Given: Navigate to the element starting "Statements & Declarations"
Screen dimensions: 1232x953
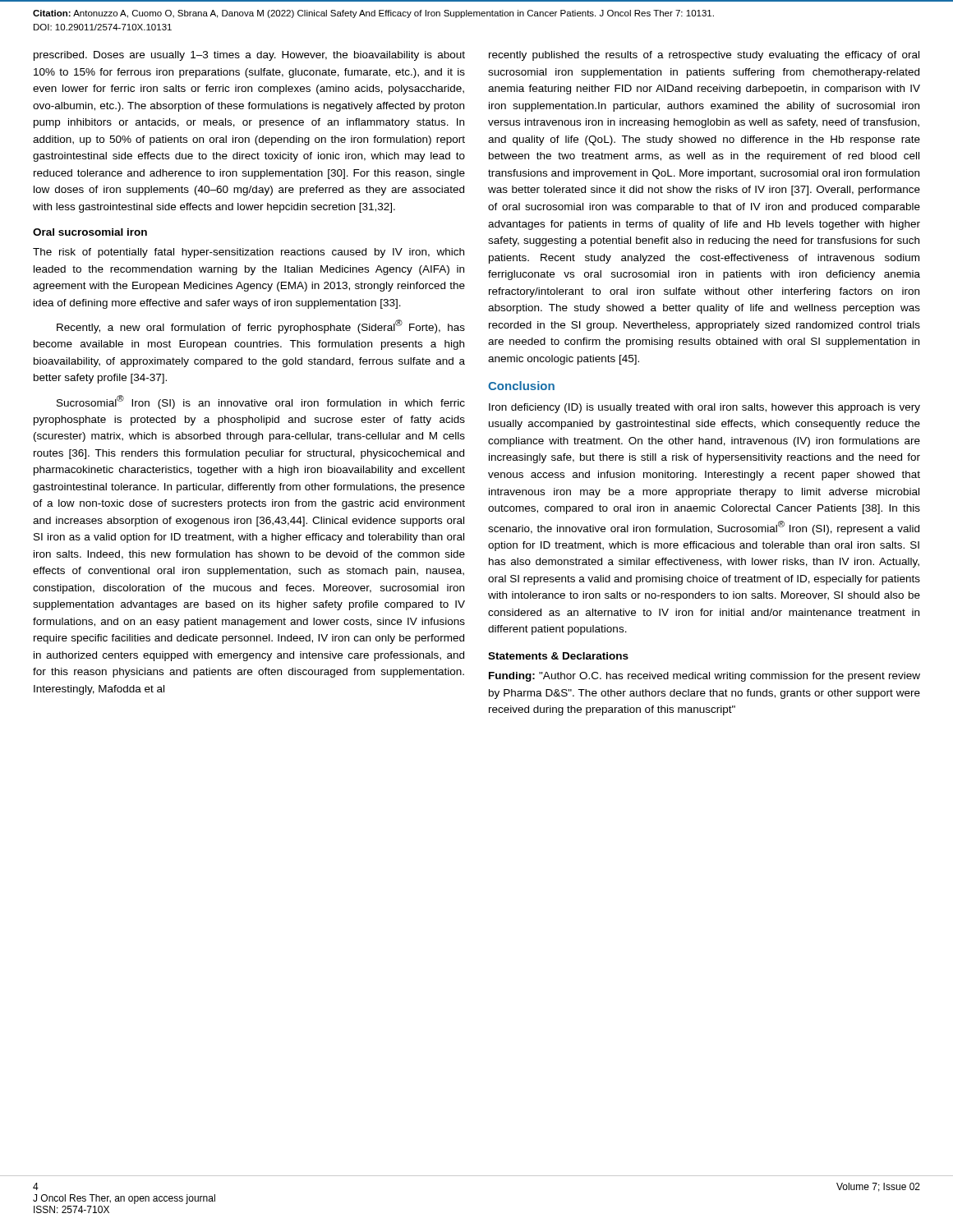Looking at the screenshot, I should pyautogui.click(x=558, y=656).
